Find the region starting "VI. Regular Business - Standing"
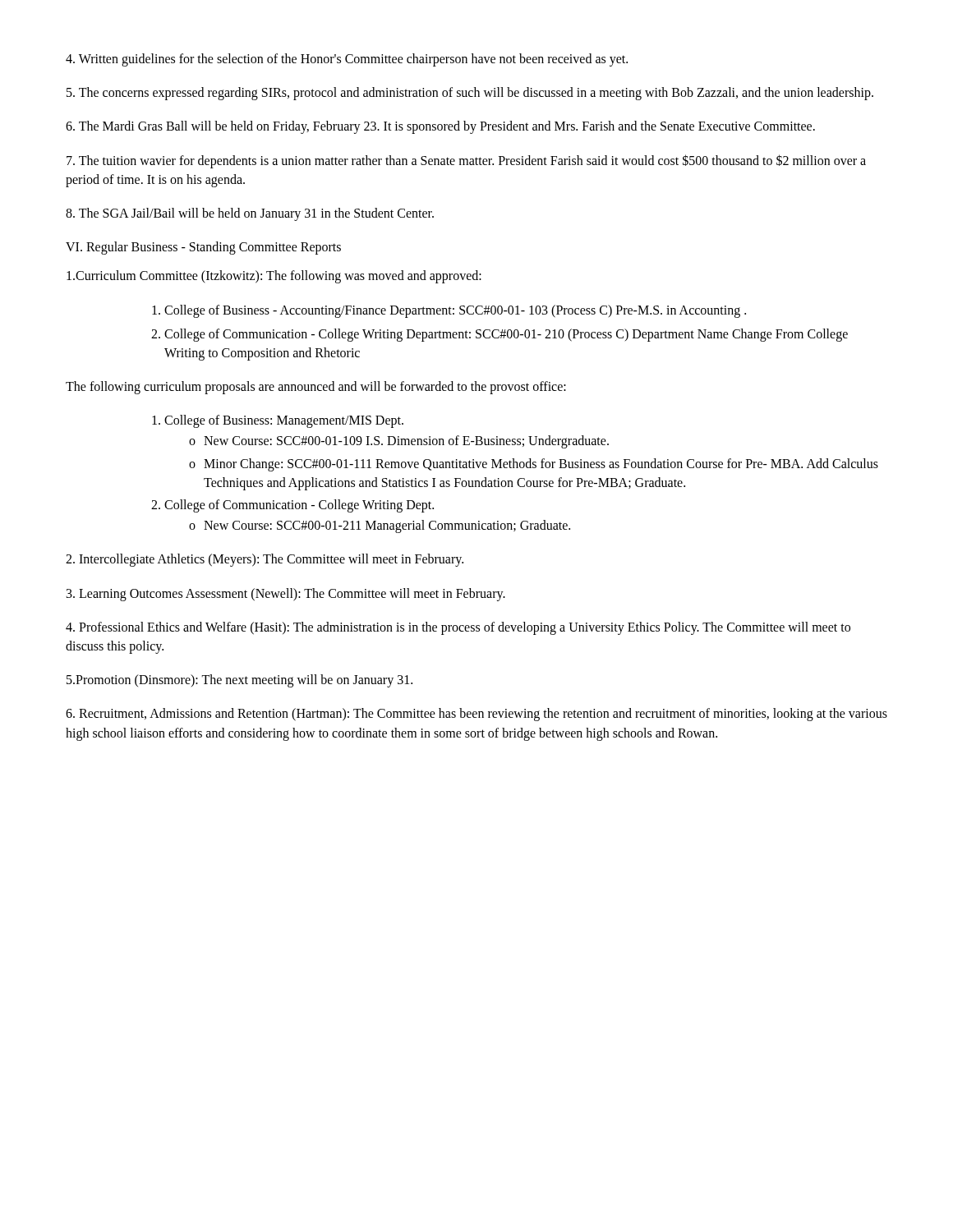 tap(204, 247)
